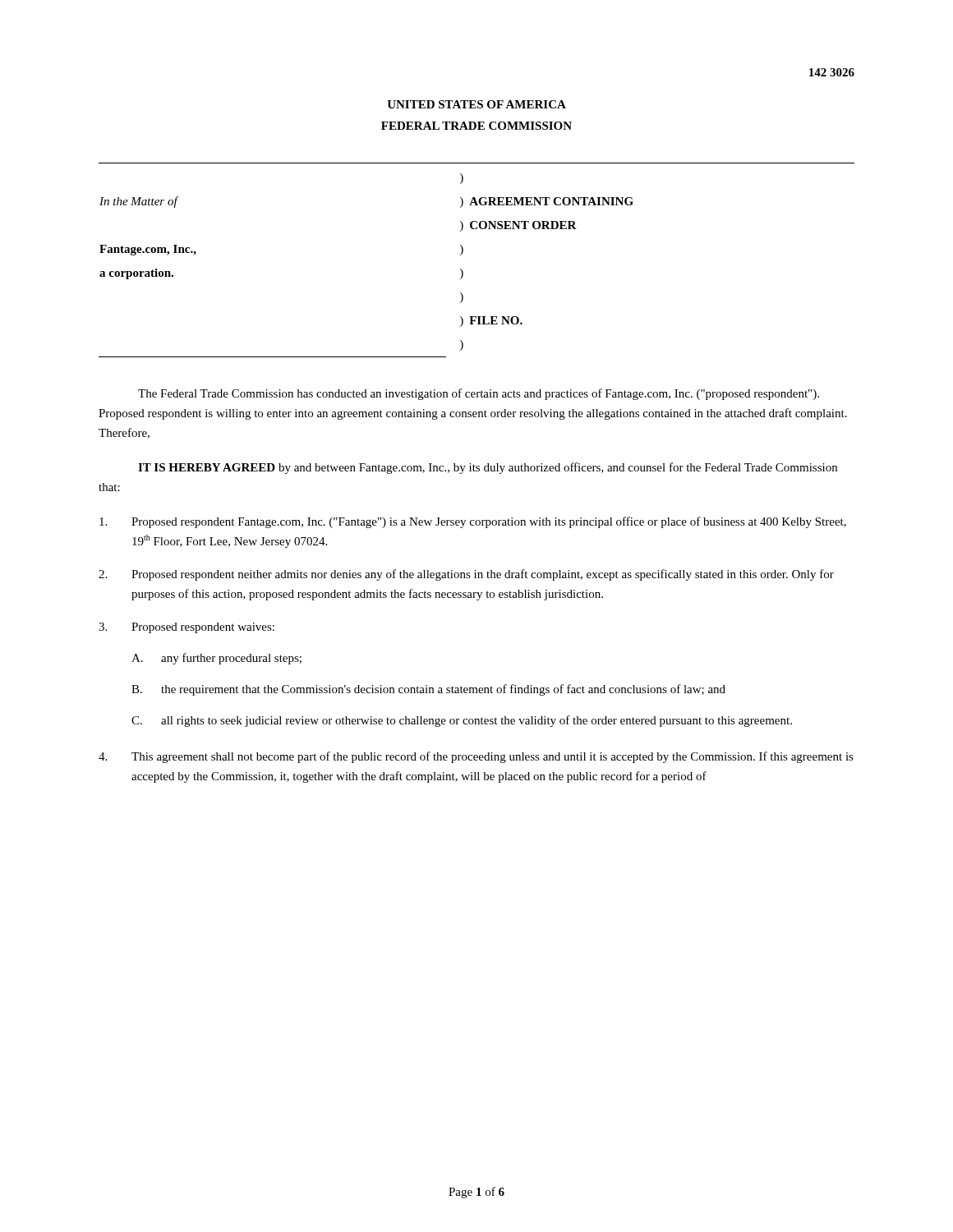Navigate to the passage starting "2. Proposed respondent neither admits nor denies any"
The width and height of the screenshot is (953, 1232).
coord(476,584)
